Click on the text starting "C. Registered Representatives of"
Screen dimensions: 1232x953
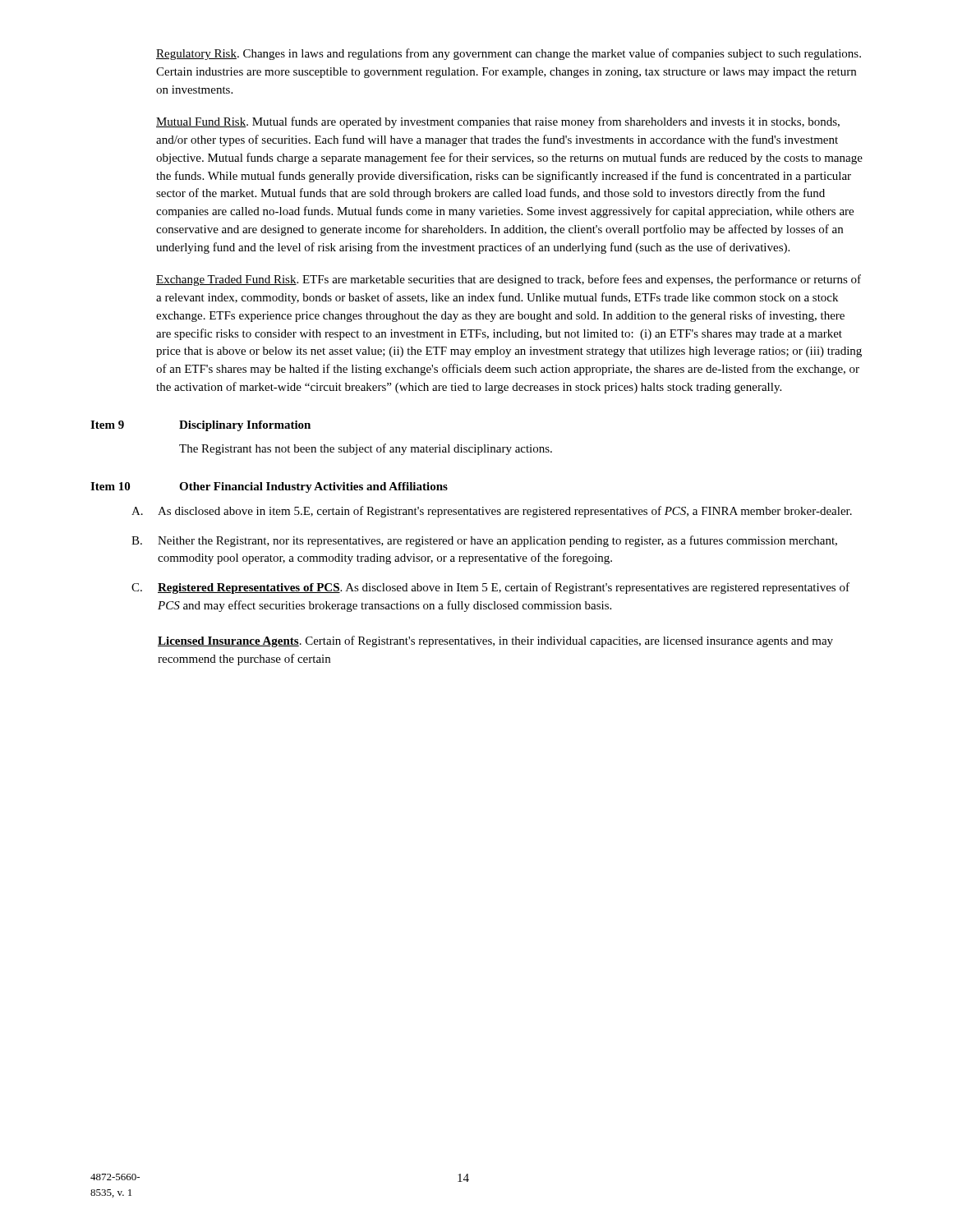click(490, 588)
